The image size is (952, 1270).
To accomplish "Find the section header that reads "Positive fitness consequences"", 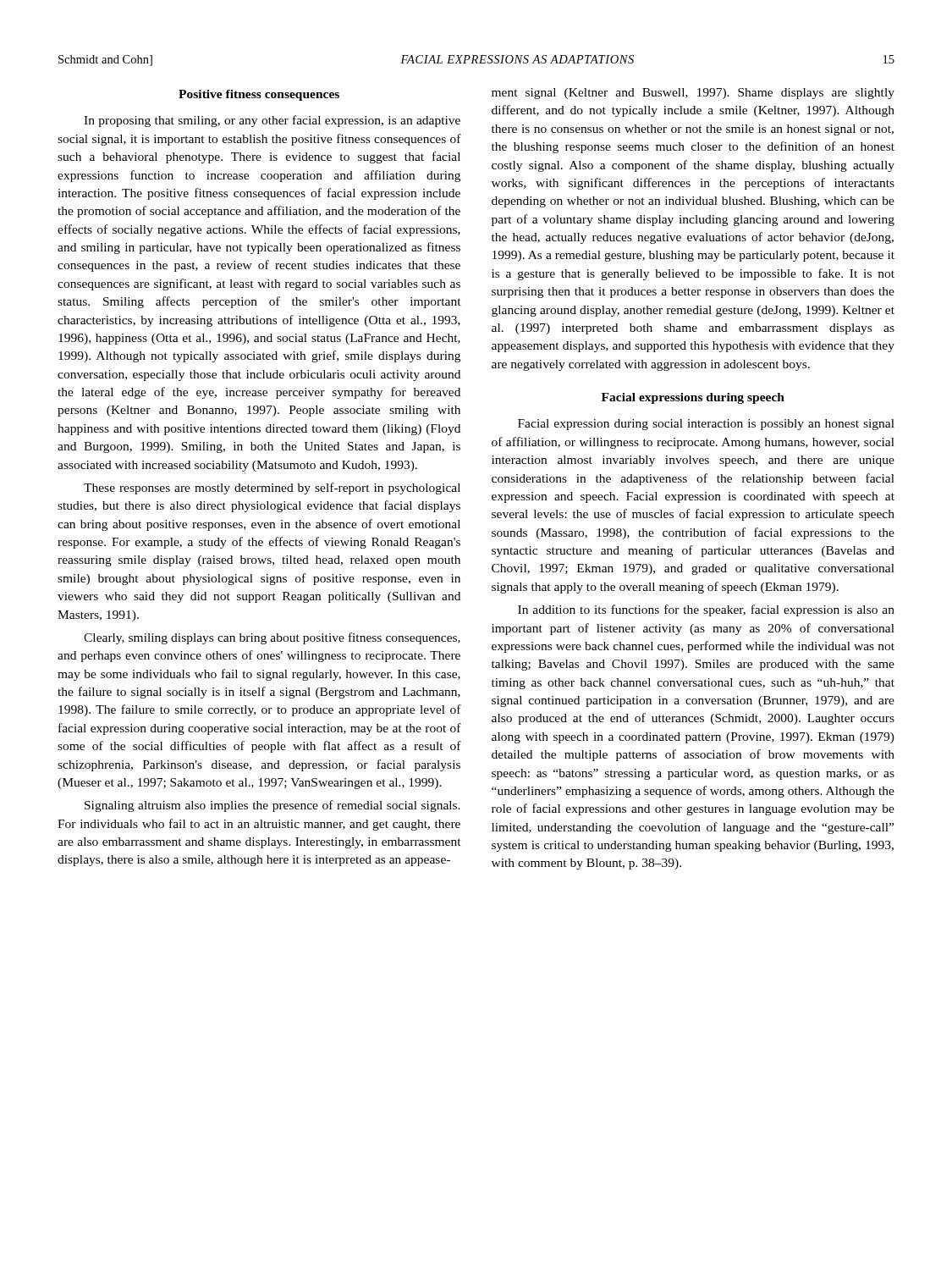I will tap(259, 94).
